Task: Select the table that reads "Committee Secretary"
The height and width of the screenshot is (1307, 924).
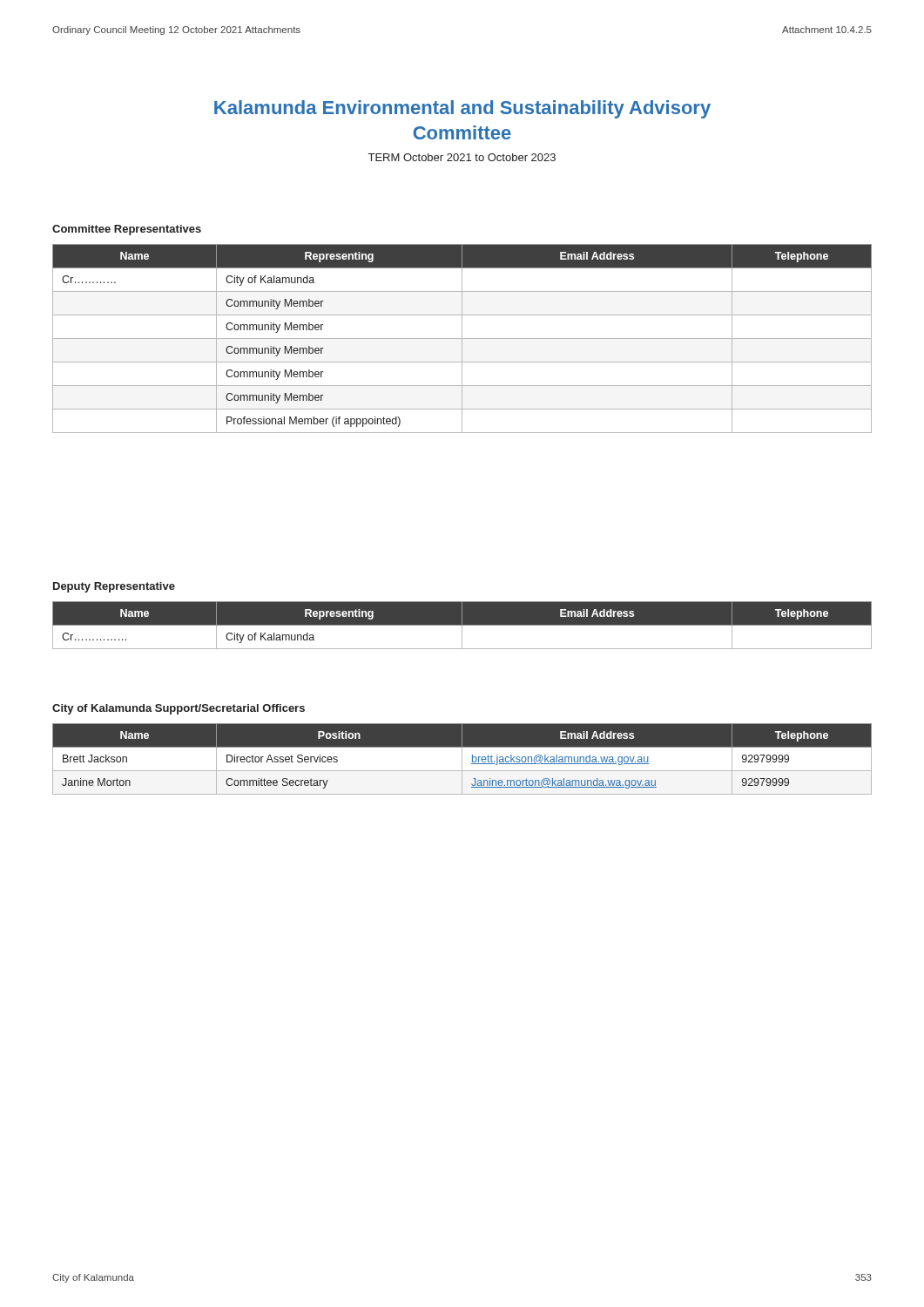Action: tap(462, 759)
